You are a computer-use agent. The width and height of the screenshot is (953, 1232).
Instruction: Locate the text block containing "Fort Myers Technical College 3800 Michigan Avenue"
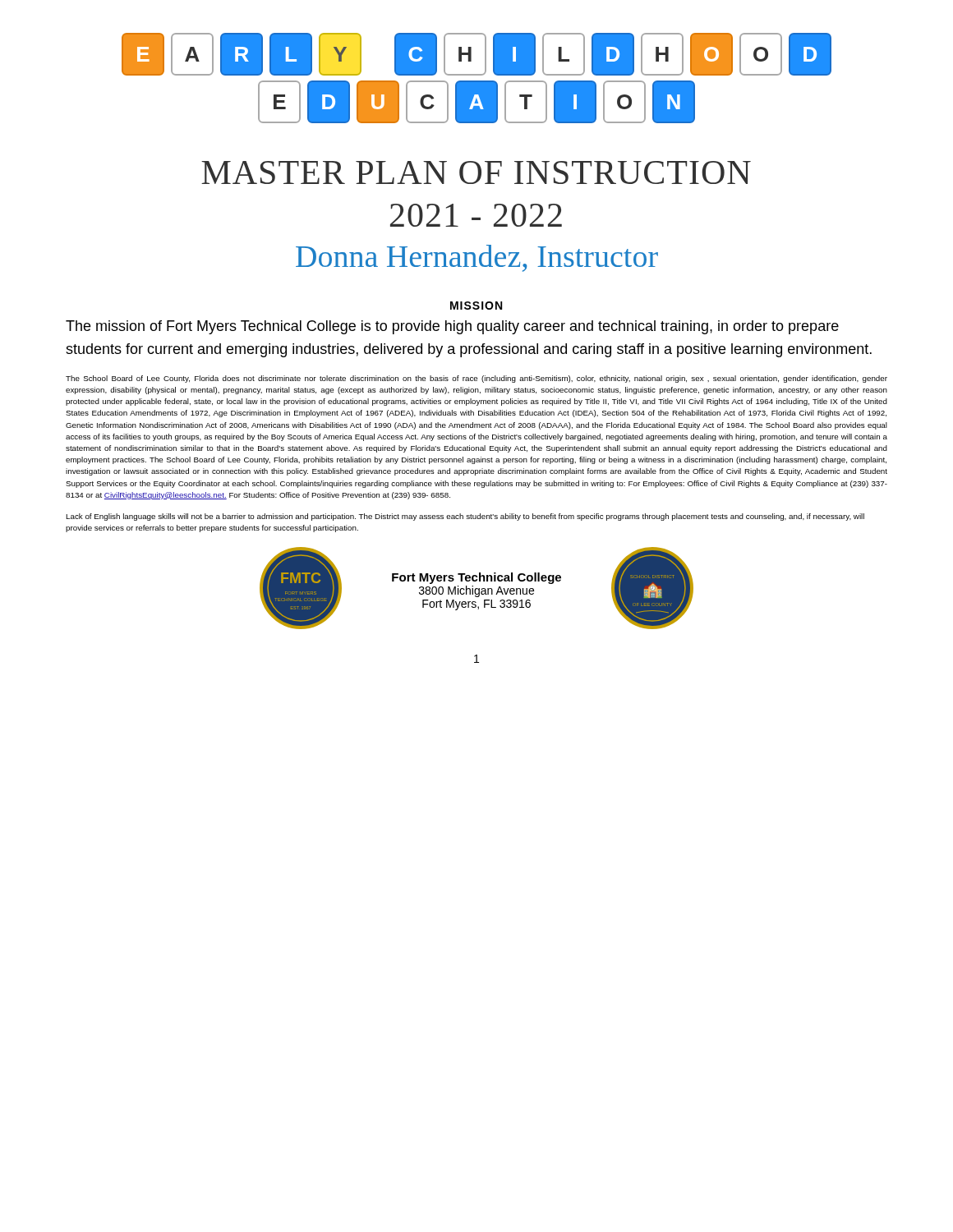pyautogui.click(x=476, y=590)
